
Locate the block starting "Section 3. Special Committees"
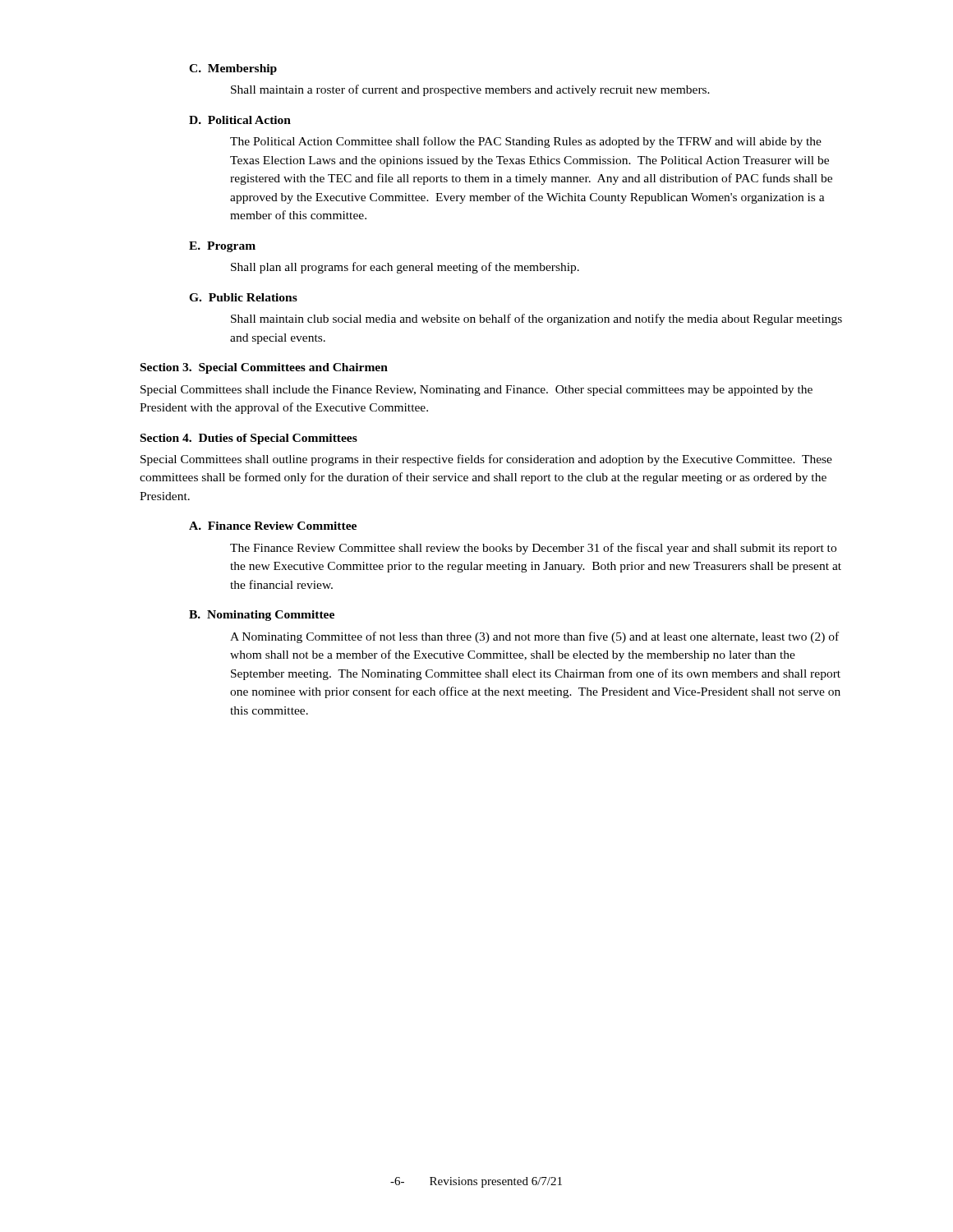[264, 367]
